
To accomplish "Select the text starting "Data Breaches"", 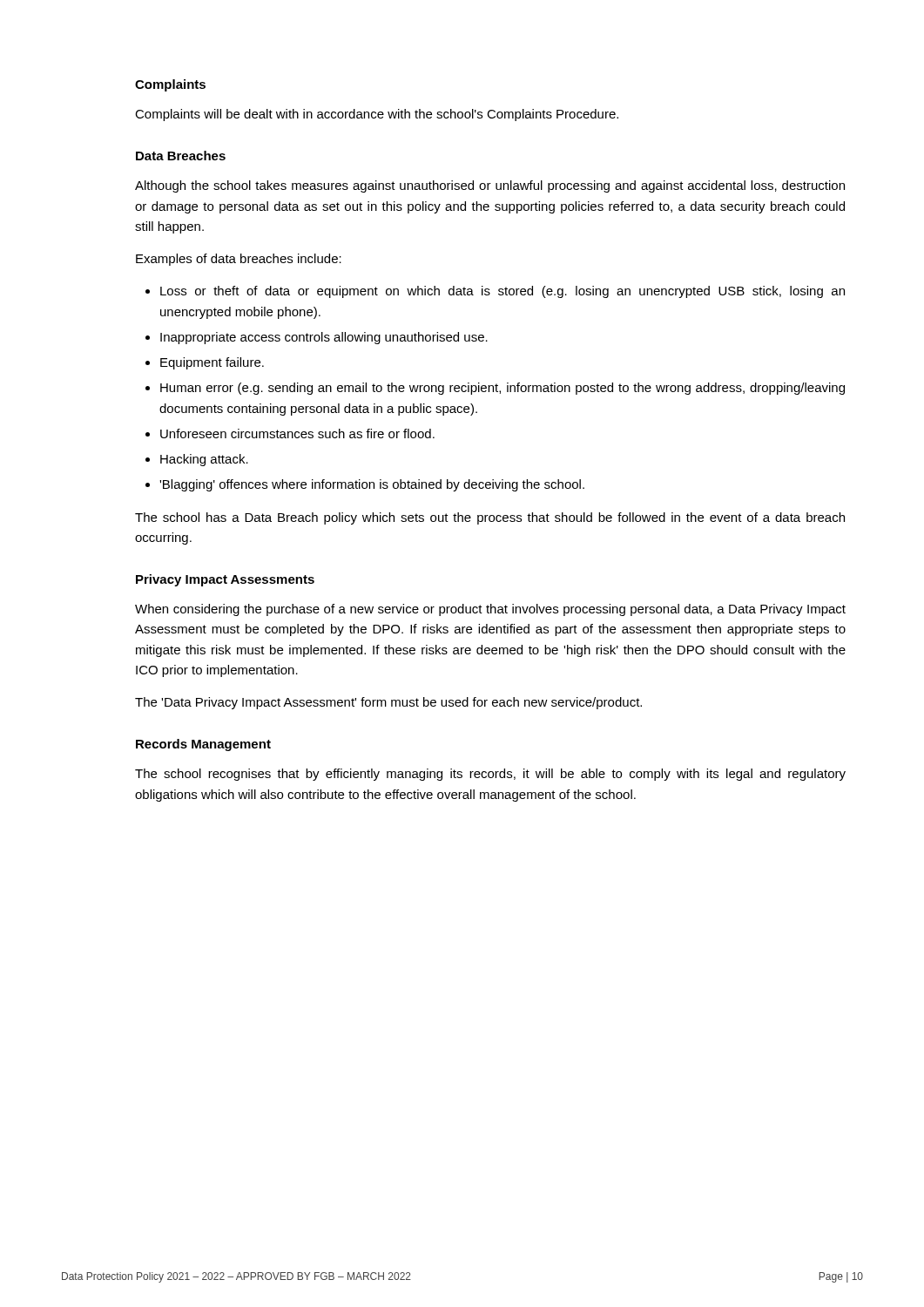I will (x=180, y=156).
